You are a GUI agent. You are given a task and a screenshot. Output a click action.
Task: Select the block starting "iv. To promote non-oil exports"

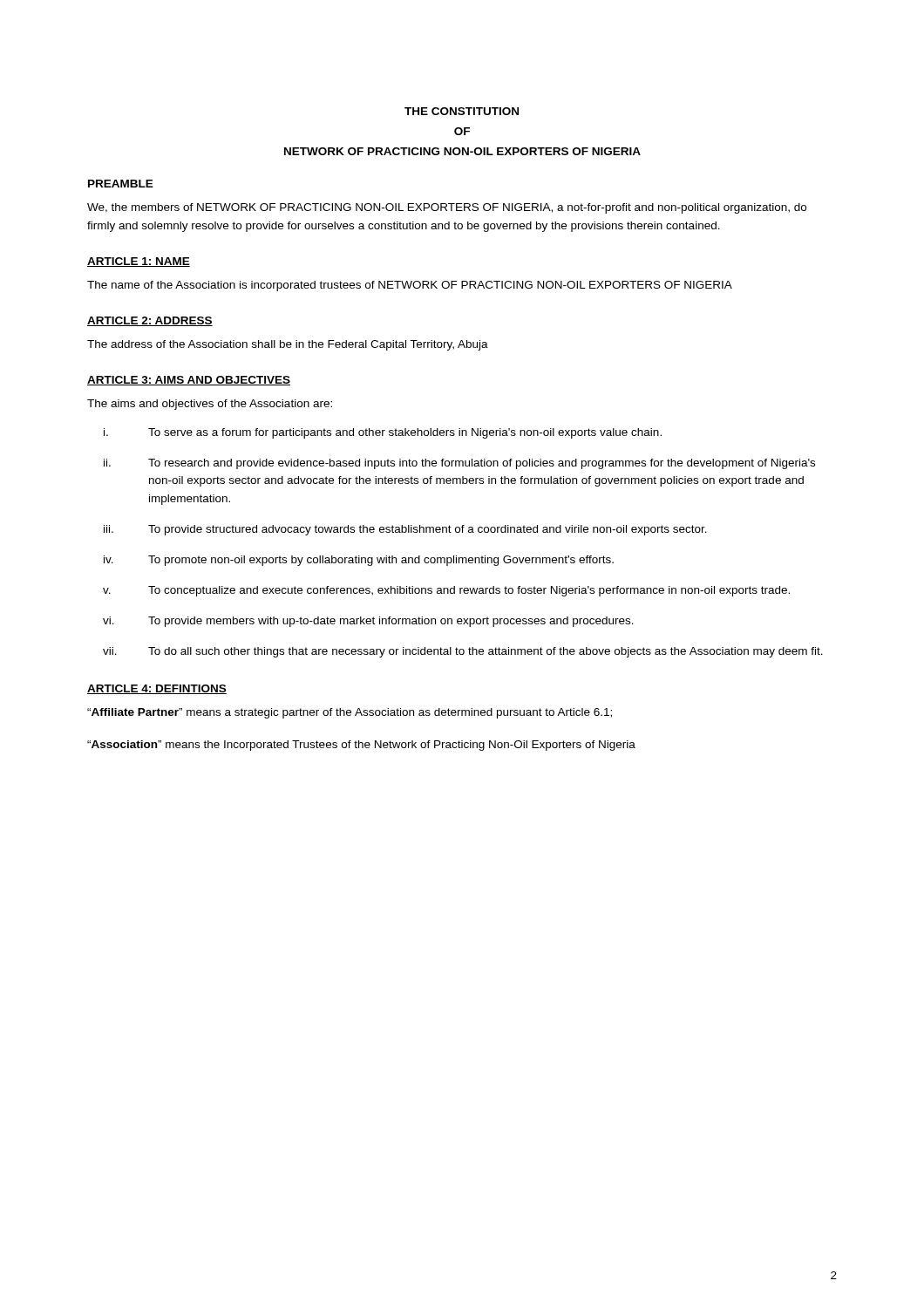click(x=462, y=567)
